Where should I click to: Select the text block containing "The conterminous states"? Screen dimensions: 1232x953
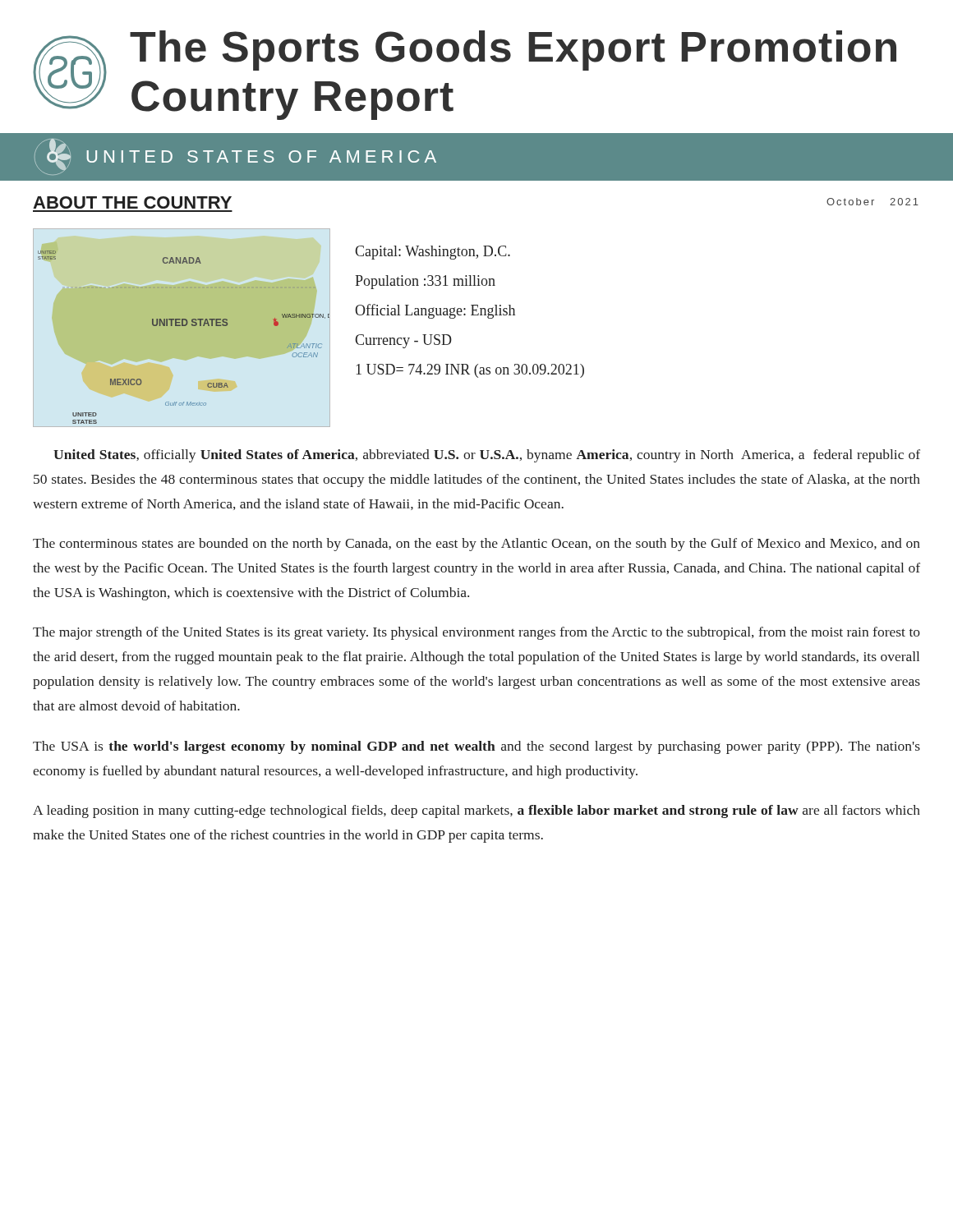tap(476, 568)
